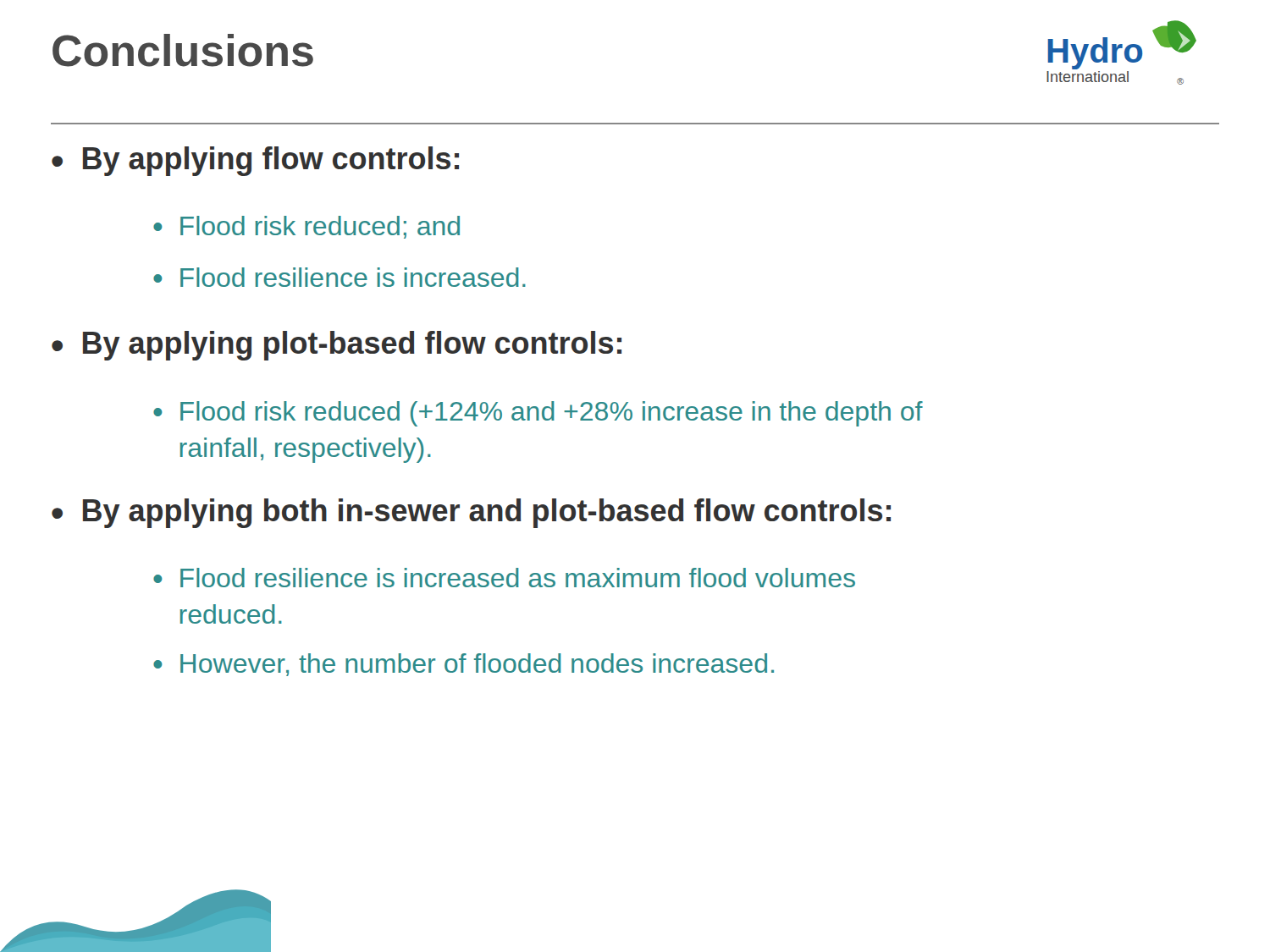Locate the text block starting "• By applying both in-sewer and plot-based"
Viewport: 1270px width, 952px height.
coord(472,514)
